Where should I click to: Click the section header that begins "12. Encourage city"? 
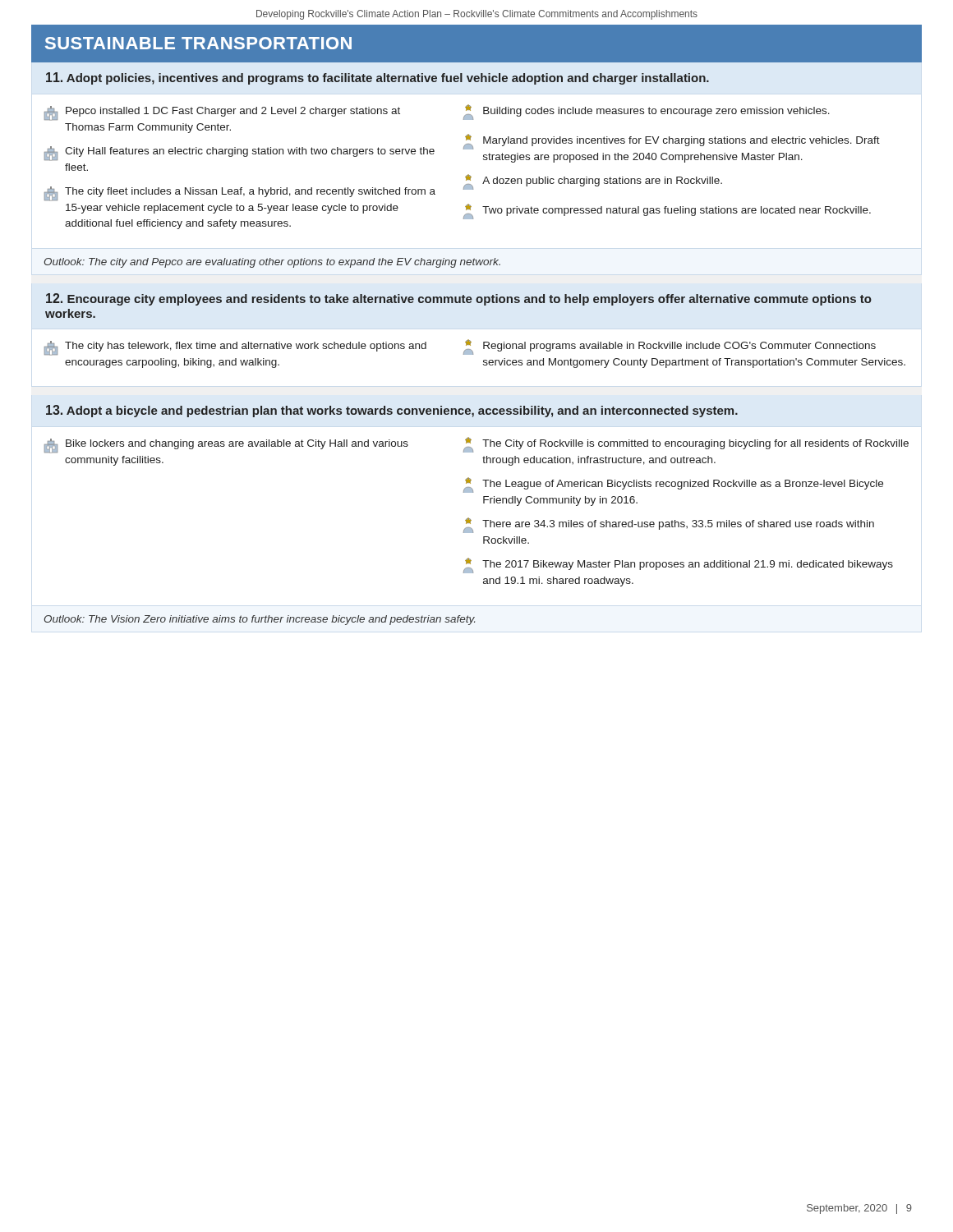pos(458,306)
